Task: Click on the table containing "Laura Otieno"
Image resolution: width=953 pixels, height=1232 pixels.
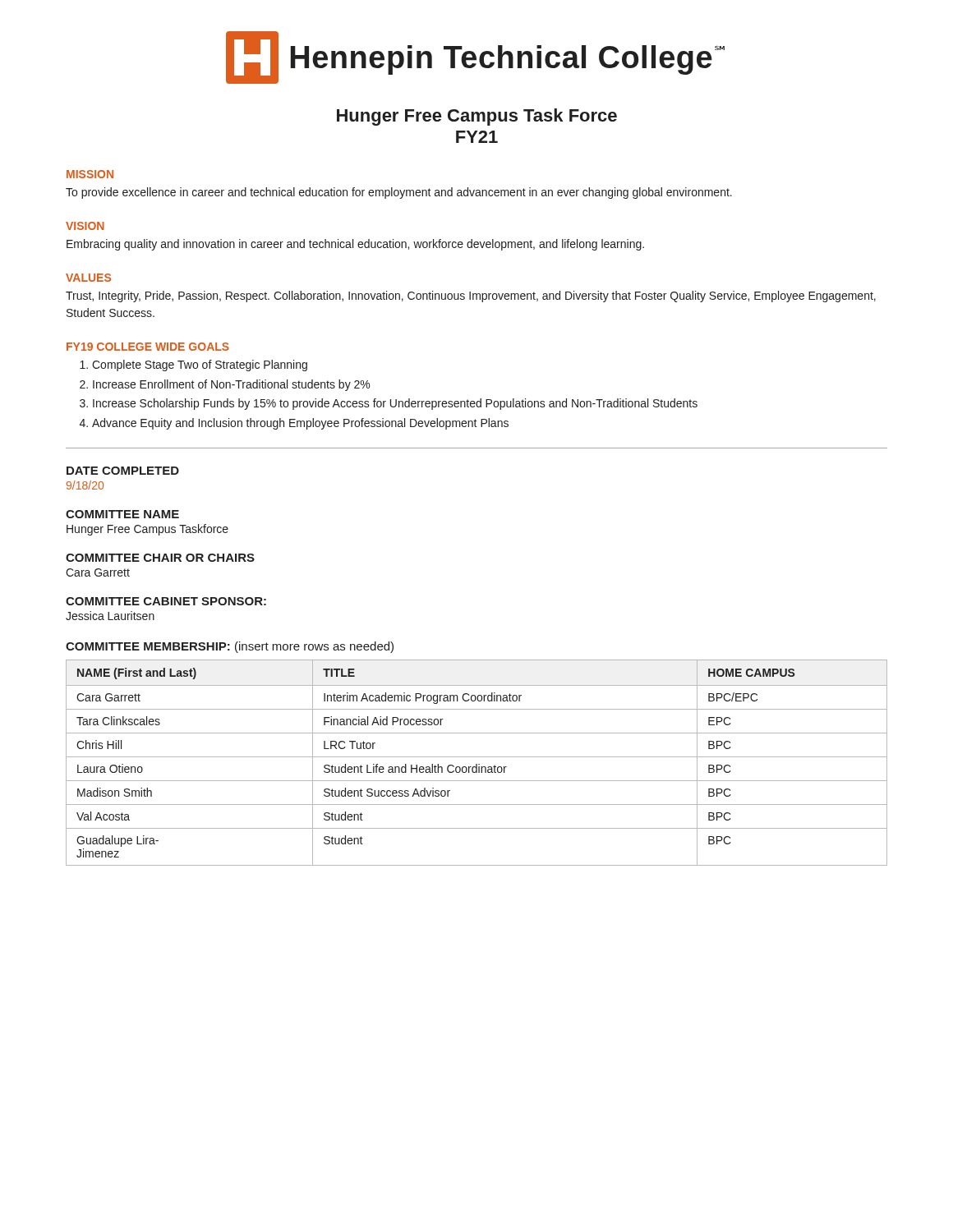Action: pos(476,762)
